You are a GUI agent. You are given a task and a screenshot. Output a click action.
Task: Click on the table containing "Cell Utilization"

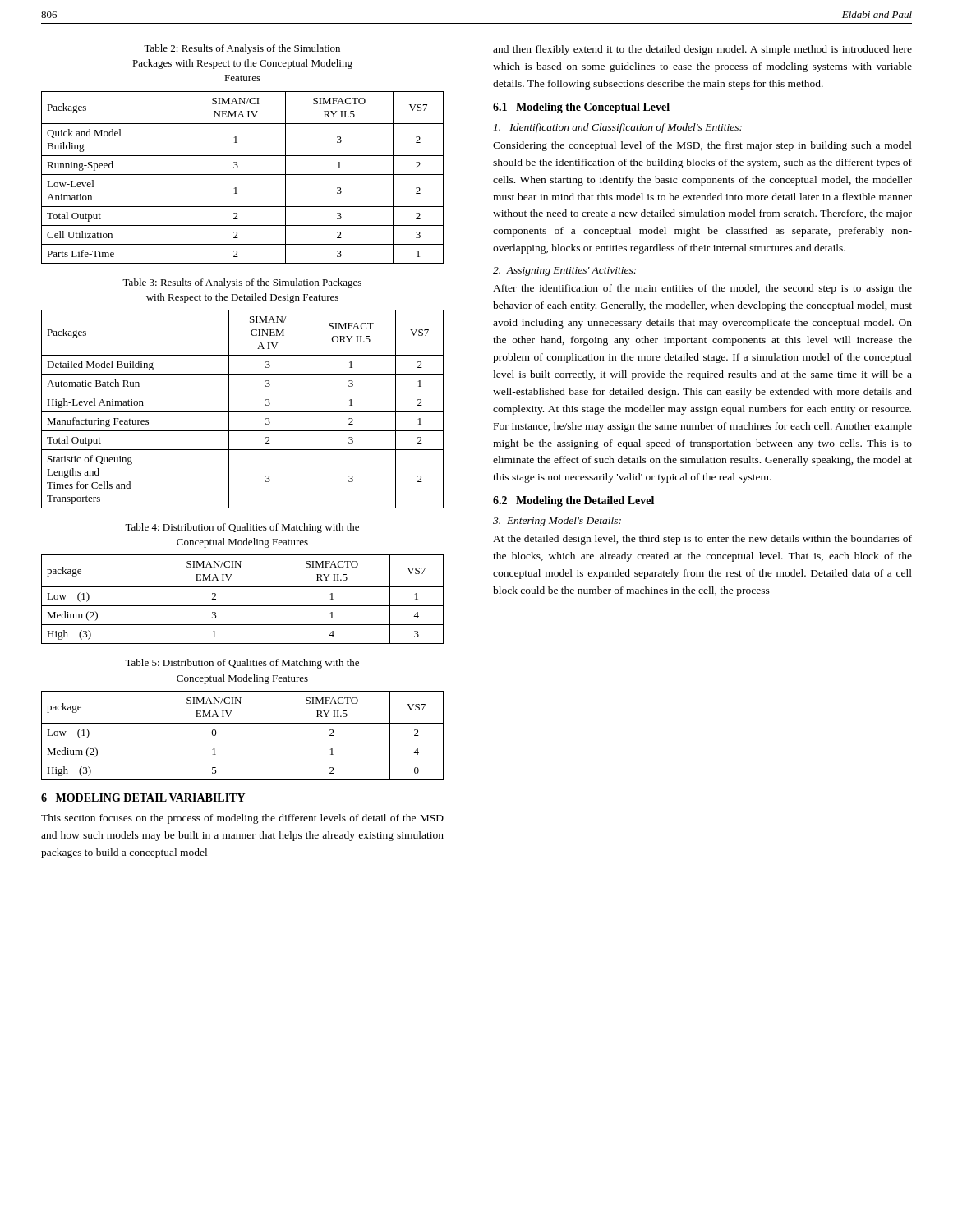point(242,177)
